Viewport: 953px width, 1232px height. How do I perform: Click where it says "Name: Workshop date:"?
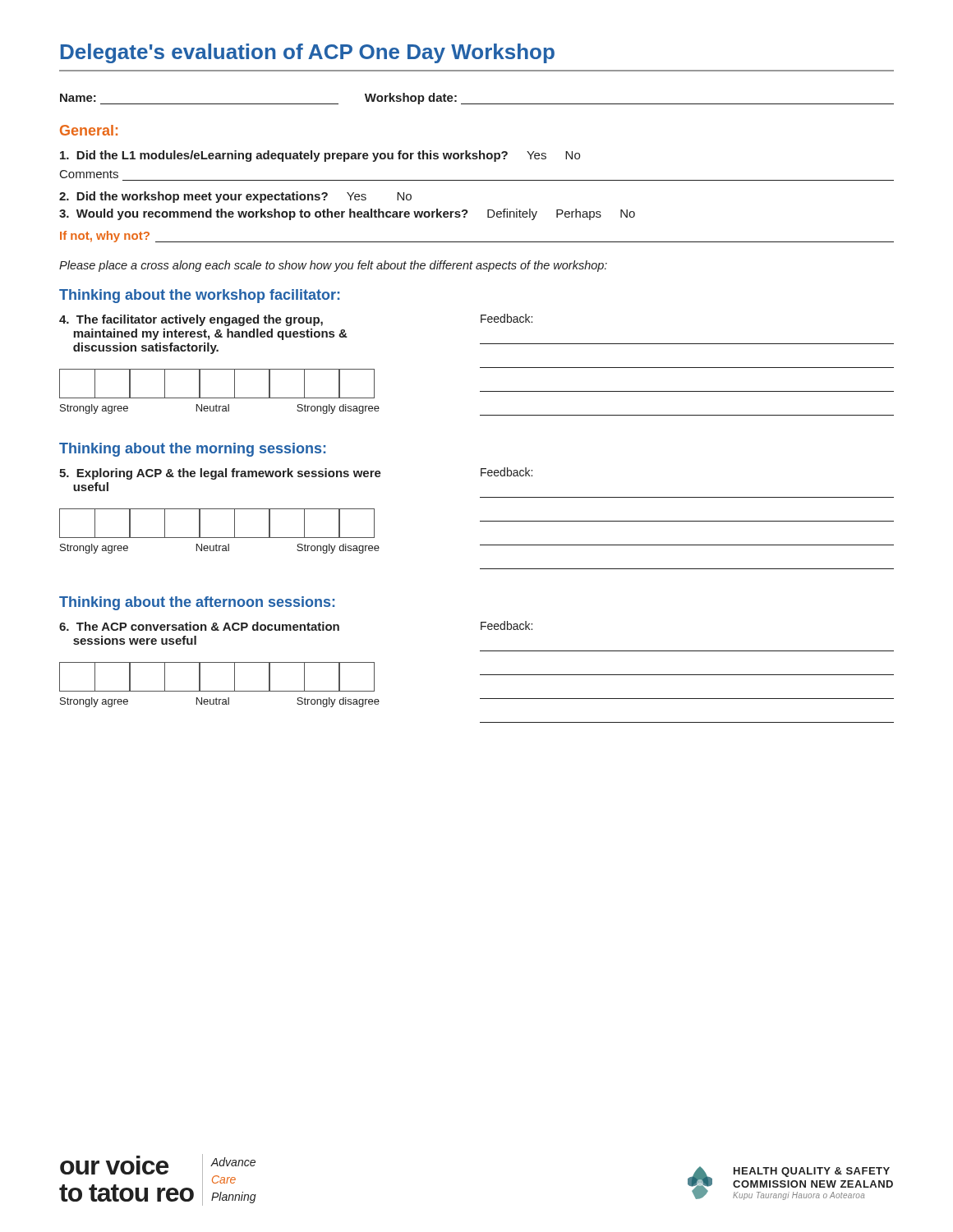476,97
